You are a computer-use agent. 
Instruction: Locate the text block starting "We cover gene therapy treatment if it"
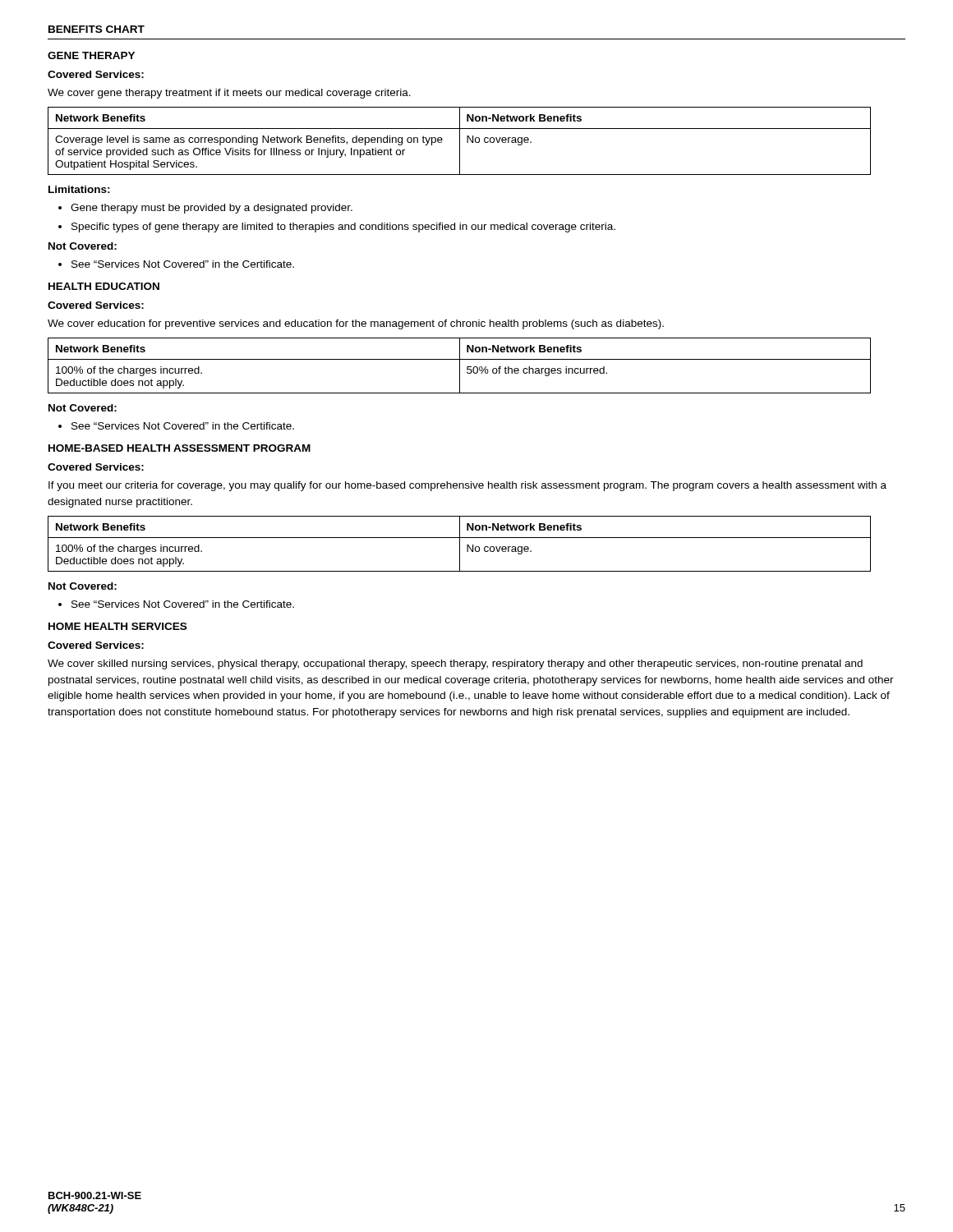pyautogui.click(x=229, y=94)
